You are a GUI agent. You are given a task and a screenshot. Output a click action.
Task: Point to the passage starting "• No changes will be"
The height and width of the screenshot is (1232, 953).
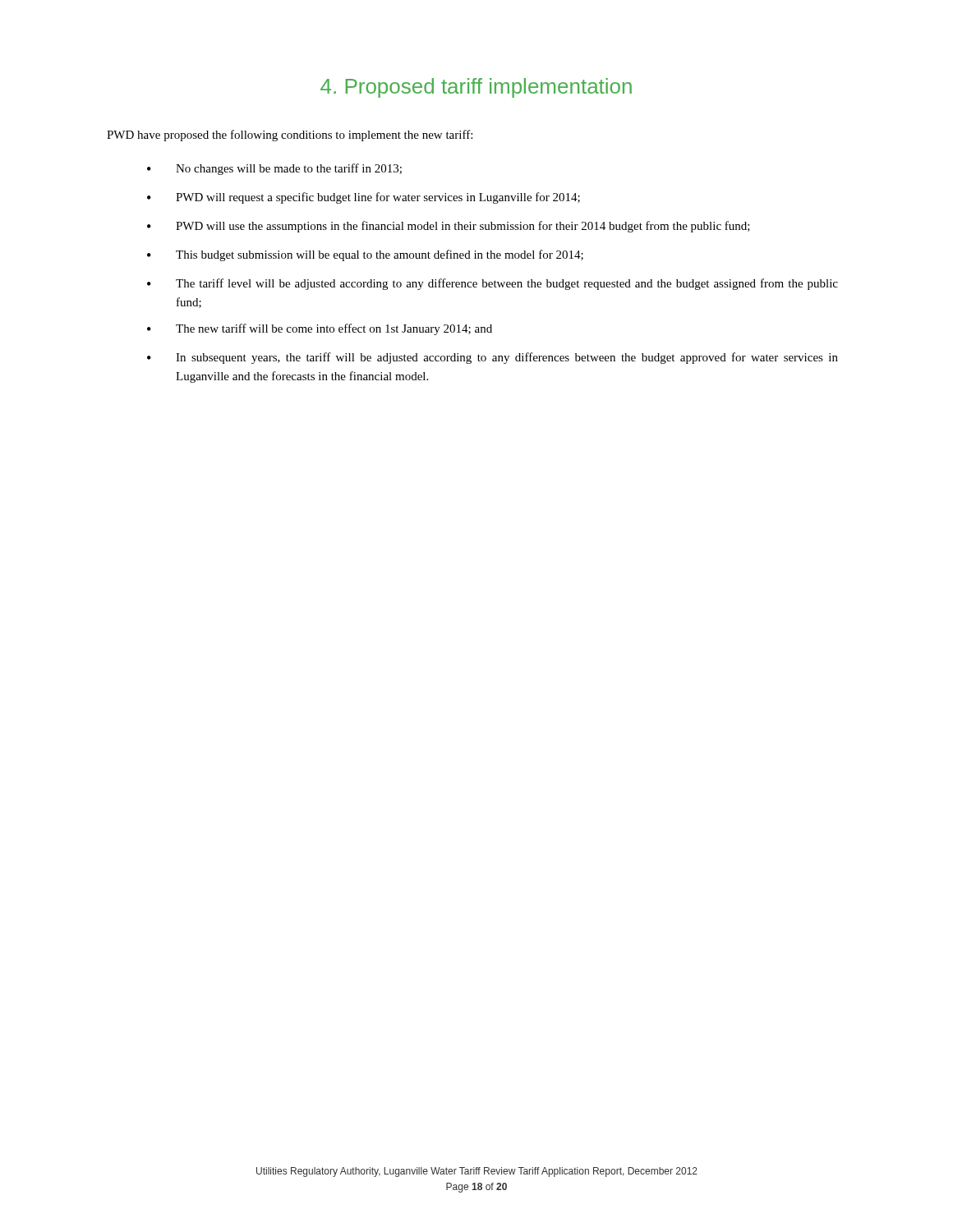[x=274, y=169]
